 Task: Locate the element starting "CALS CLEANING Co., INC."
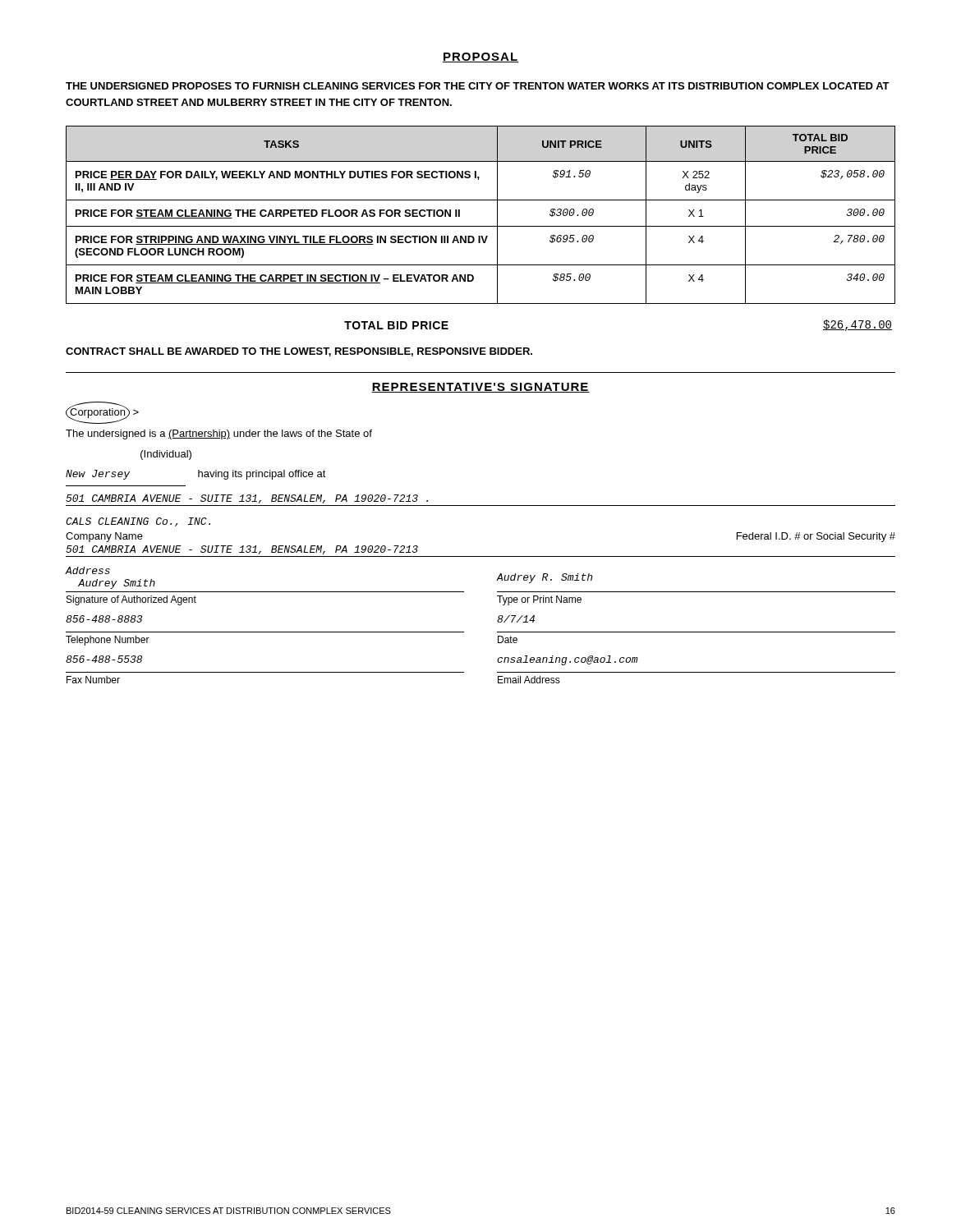(x=139, y=522)
